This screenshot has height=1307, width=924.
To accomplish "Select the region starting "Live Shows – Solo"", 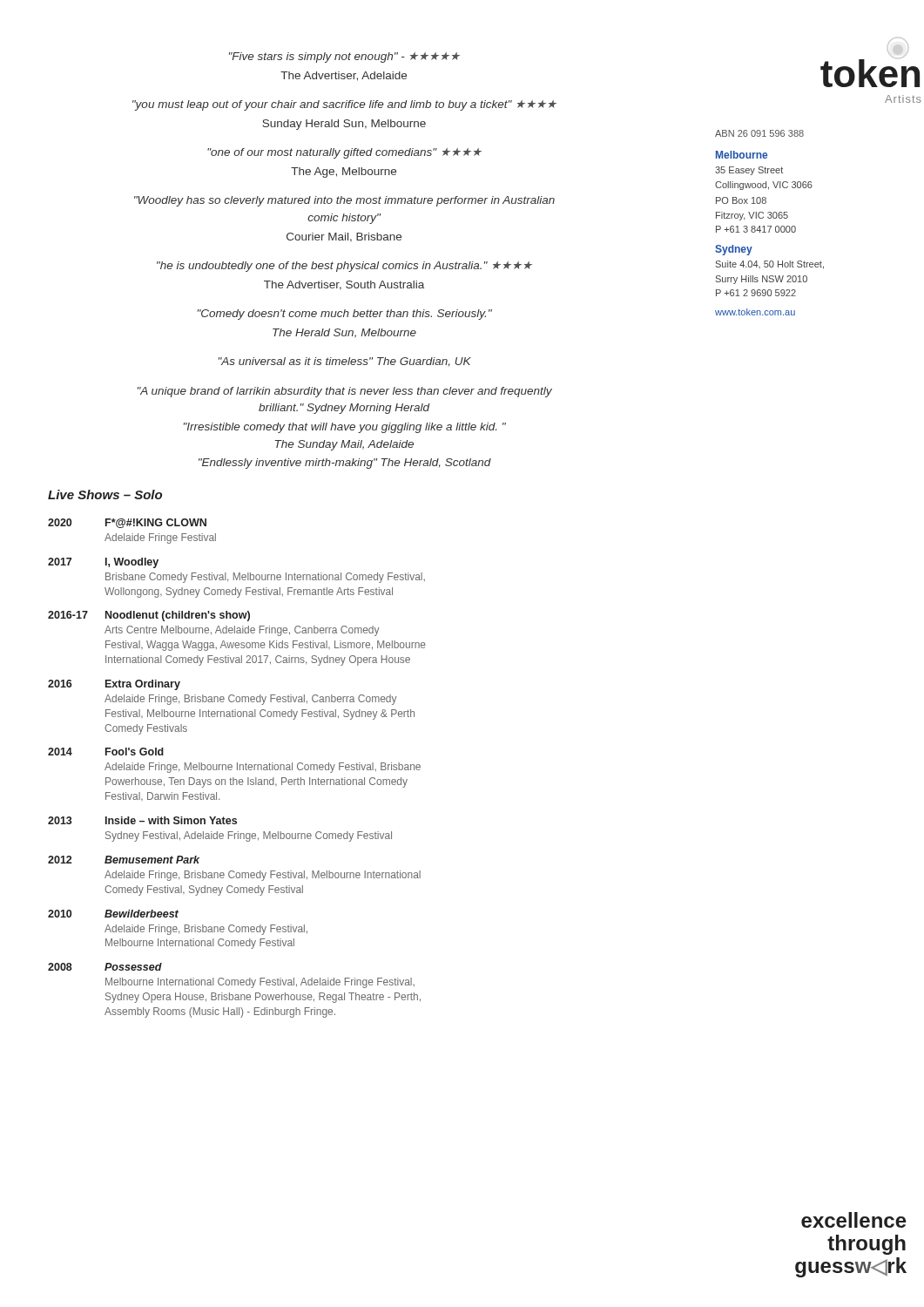I will [x=105, y=494].
